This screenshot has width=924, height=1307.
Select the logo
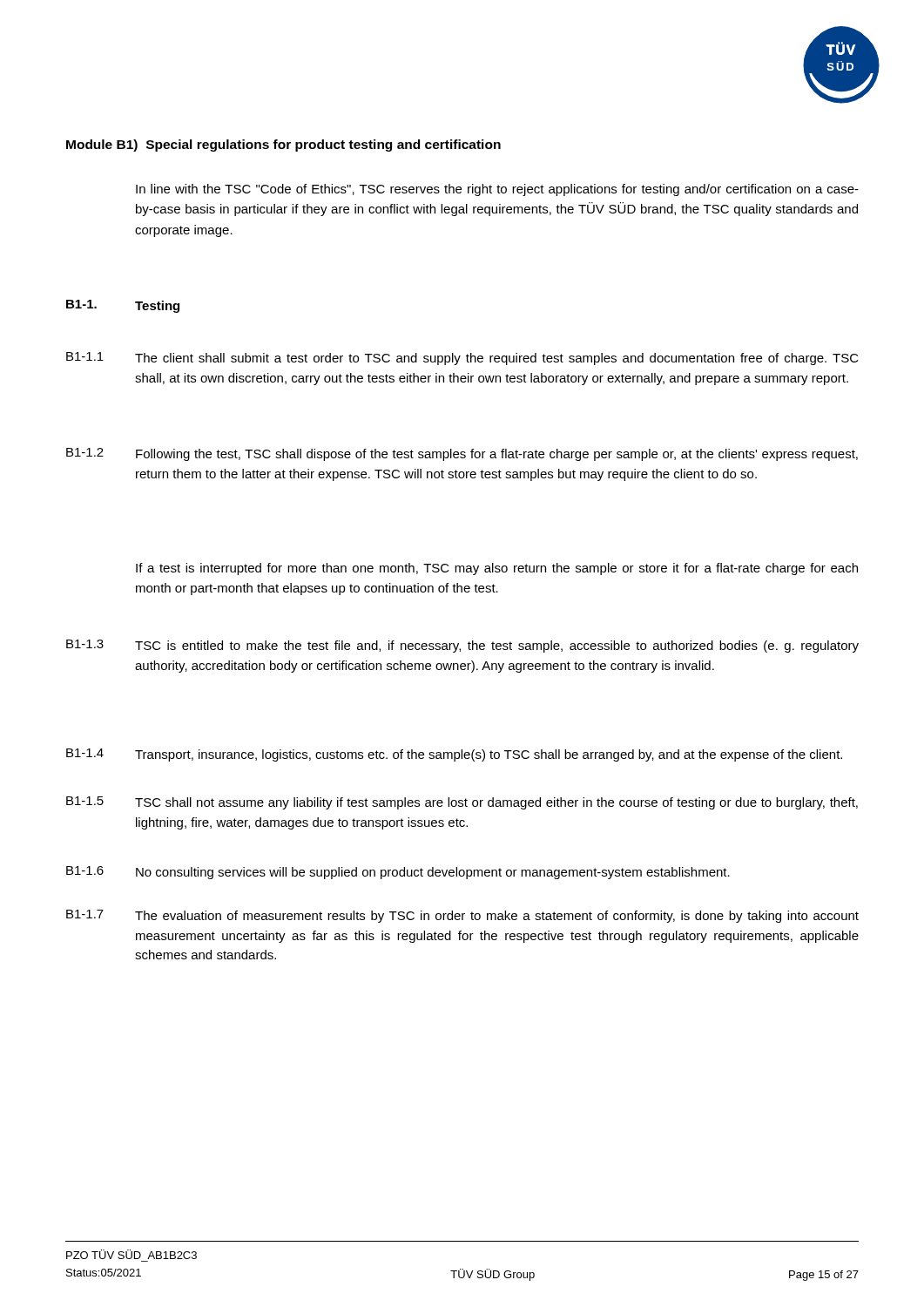click(x=841, y=65)
